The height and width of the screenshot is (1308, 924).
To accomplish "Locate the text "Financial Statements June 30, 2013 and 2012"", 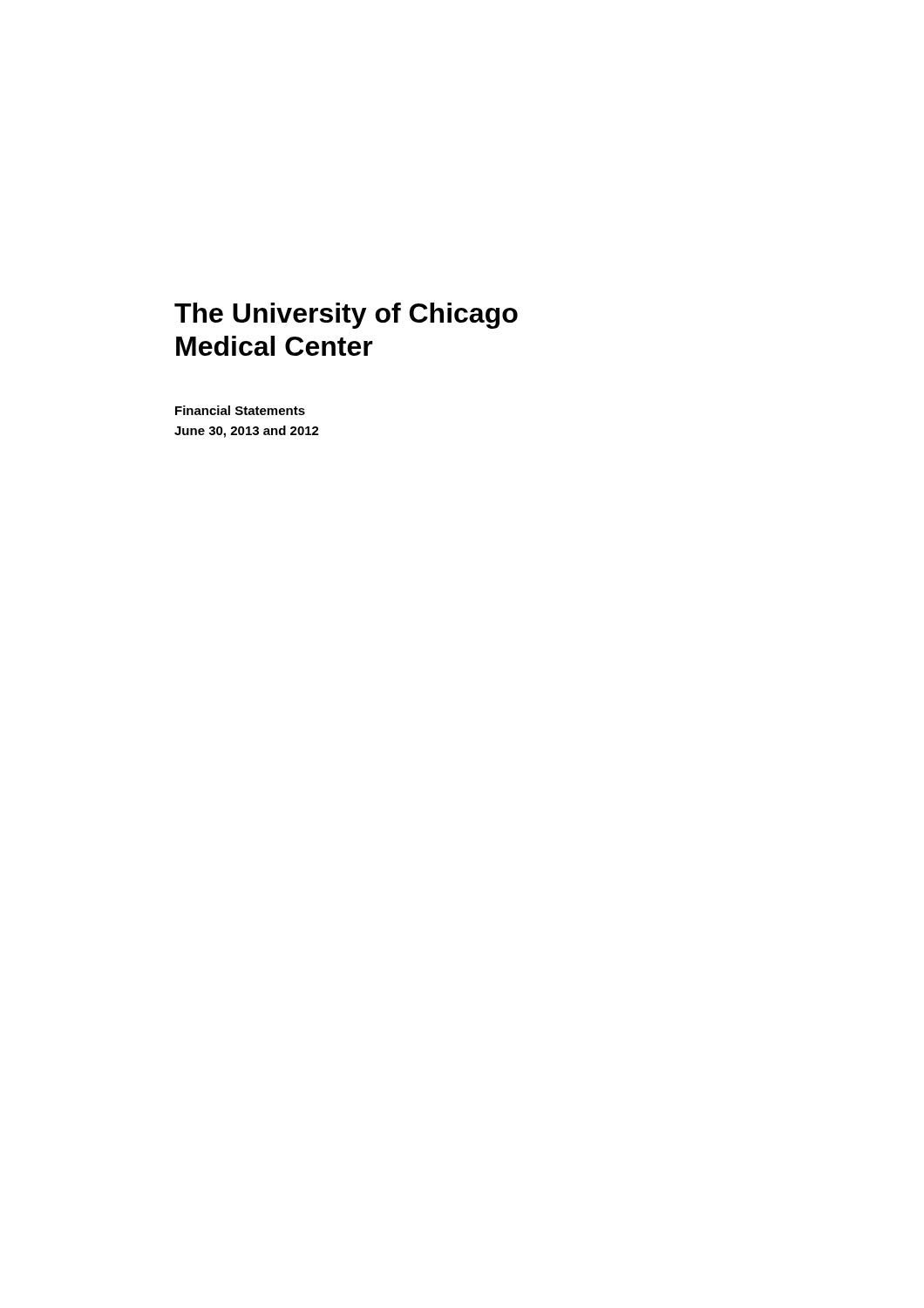I will coord(247,420).
